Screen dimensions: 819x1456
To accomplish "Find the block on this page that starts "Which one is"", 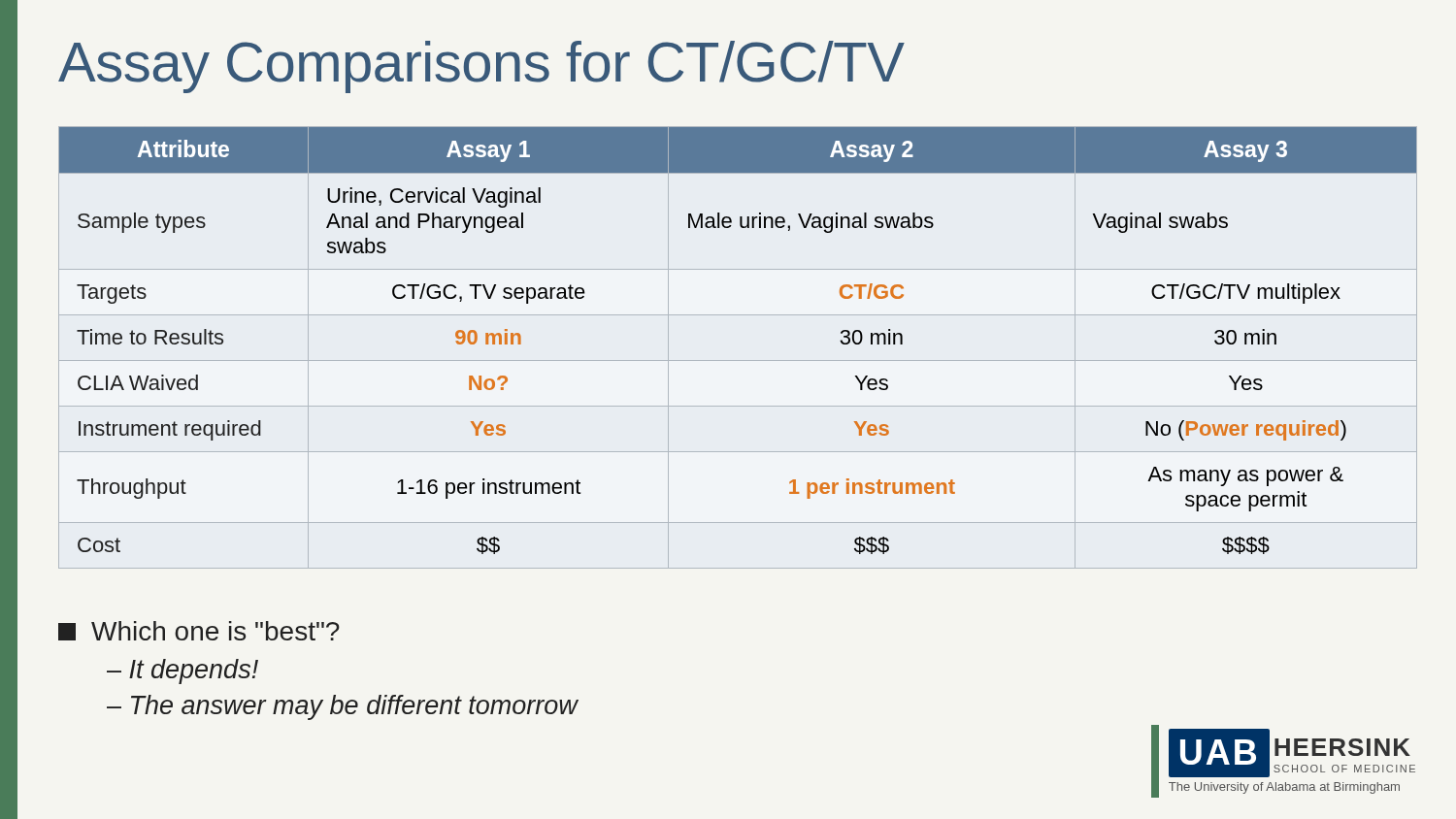I will (x=199, y=632).
